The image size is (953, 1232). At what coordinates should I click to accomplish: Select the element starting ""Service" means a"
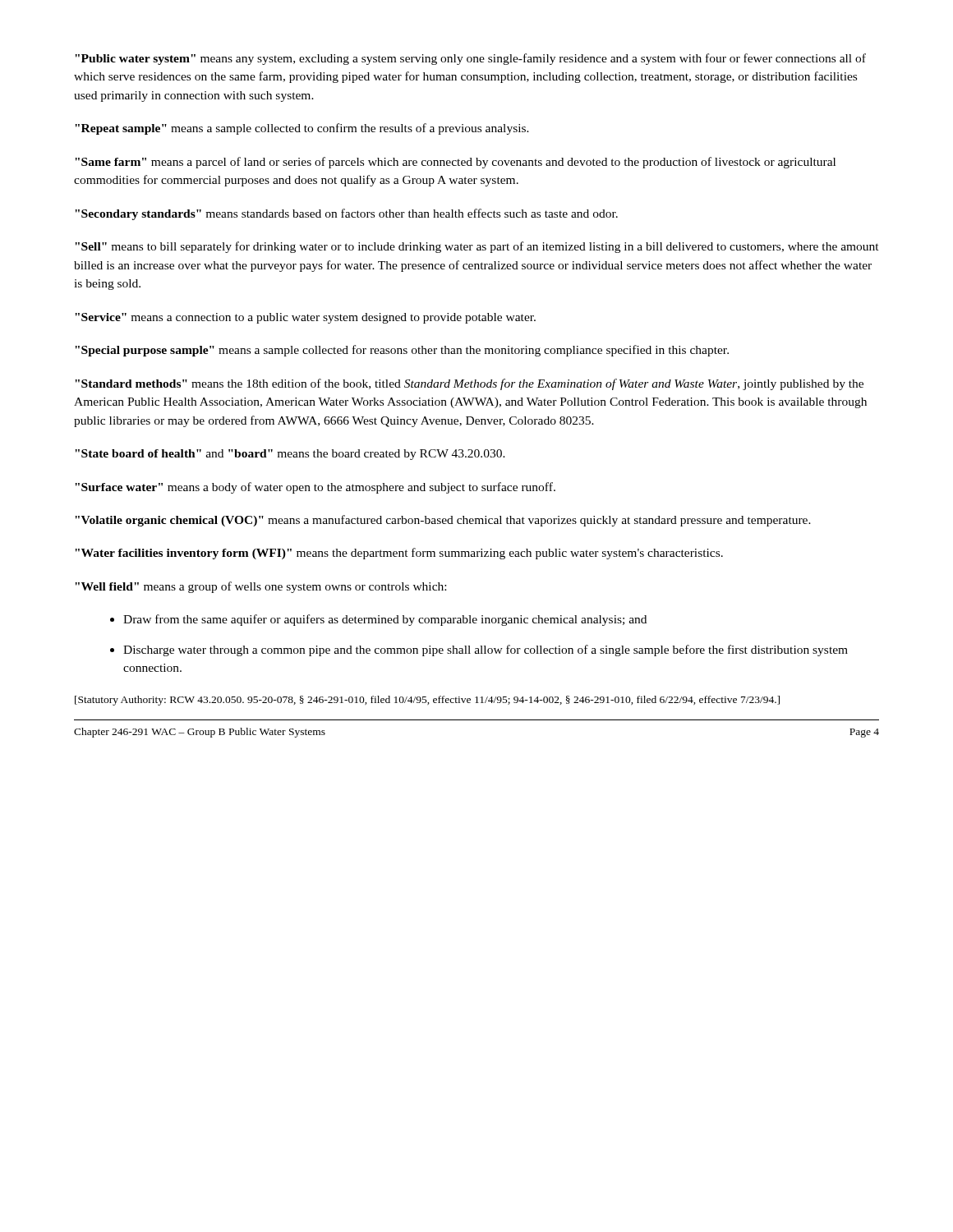pyautogui.click(x=305, y=316)
